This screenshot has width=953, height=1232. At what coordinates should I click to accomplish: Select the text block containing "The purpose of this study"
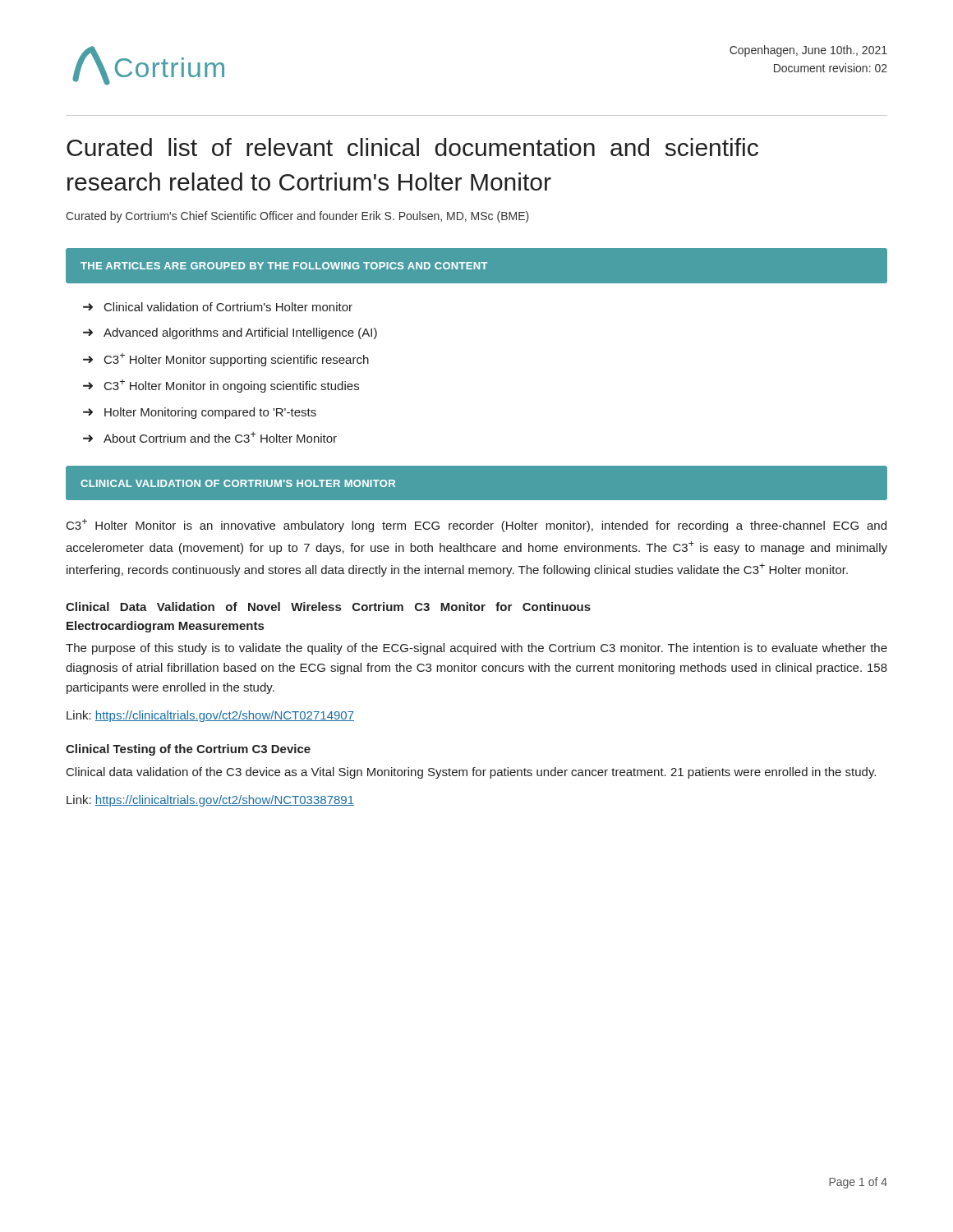click(476, 667)
